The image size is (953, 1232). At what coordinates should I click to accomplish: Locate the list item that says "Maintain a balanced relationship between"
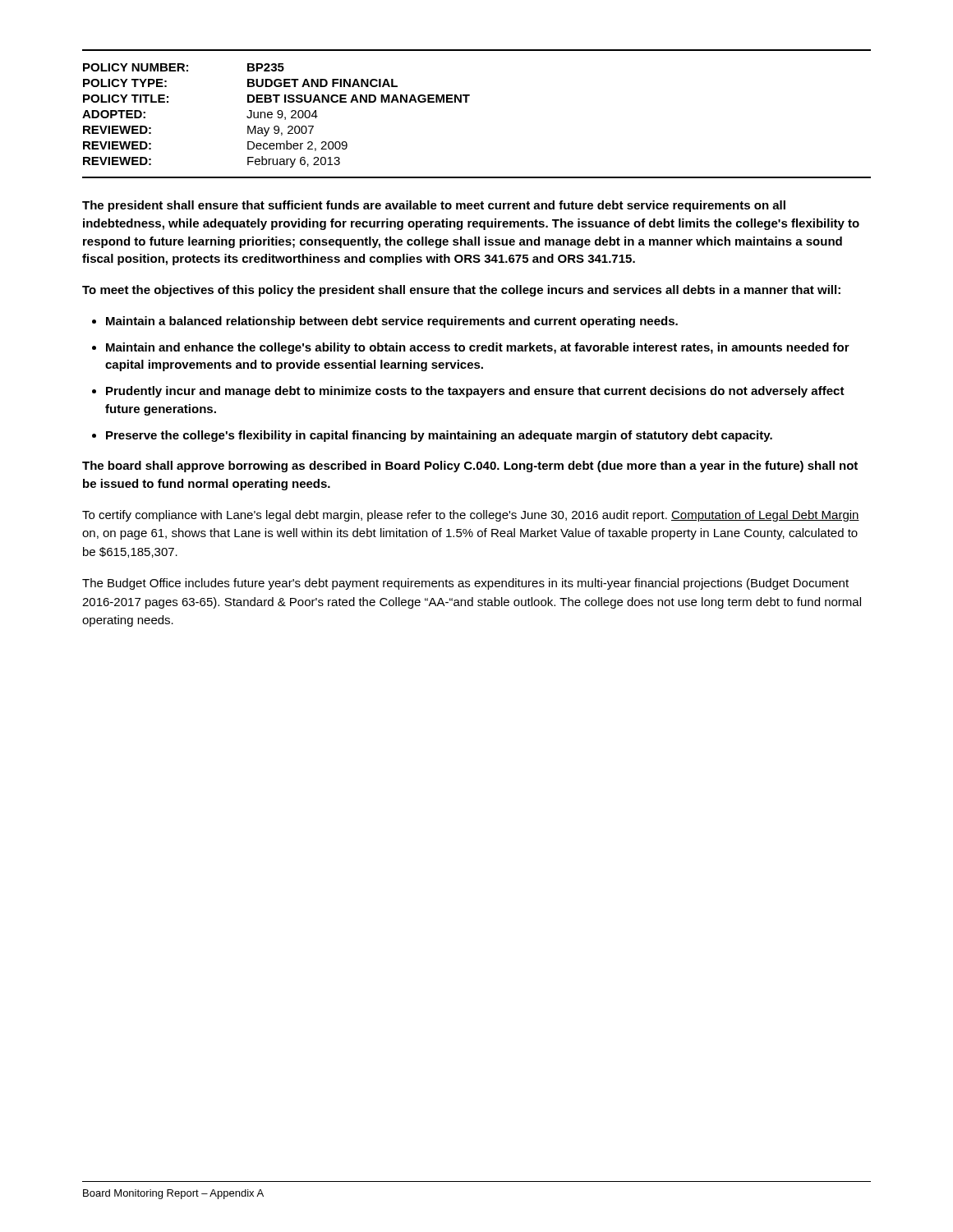coord(392,321)
